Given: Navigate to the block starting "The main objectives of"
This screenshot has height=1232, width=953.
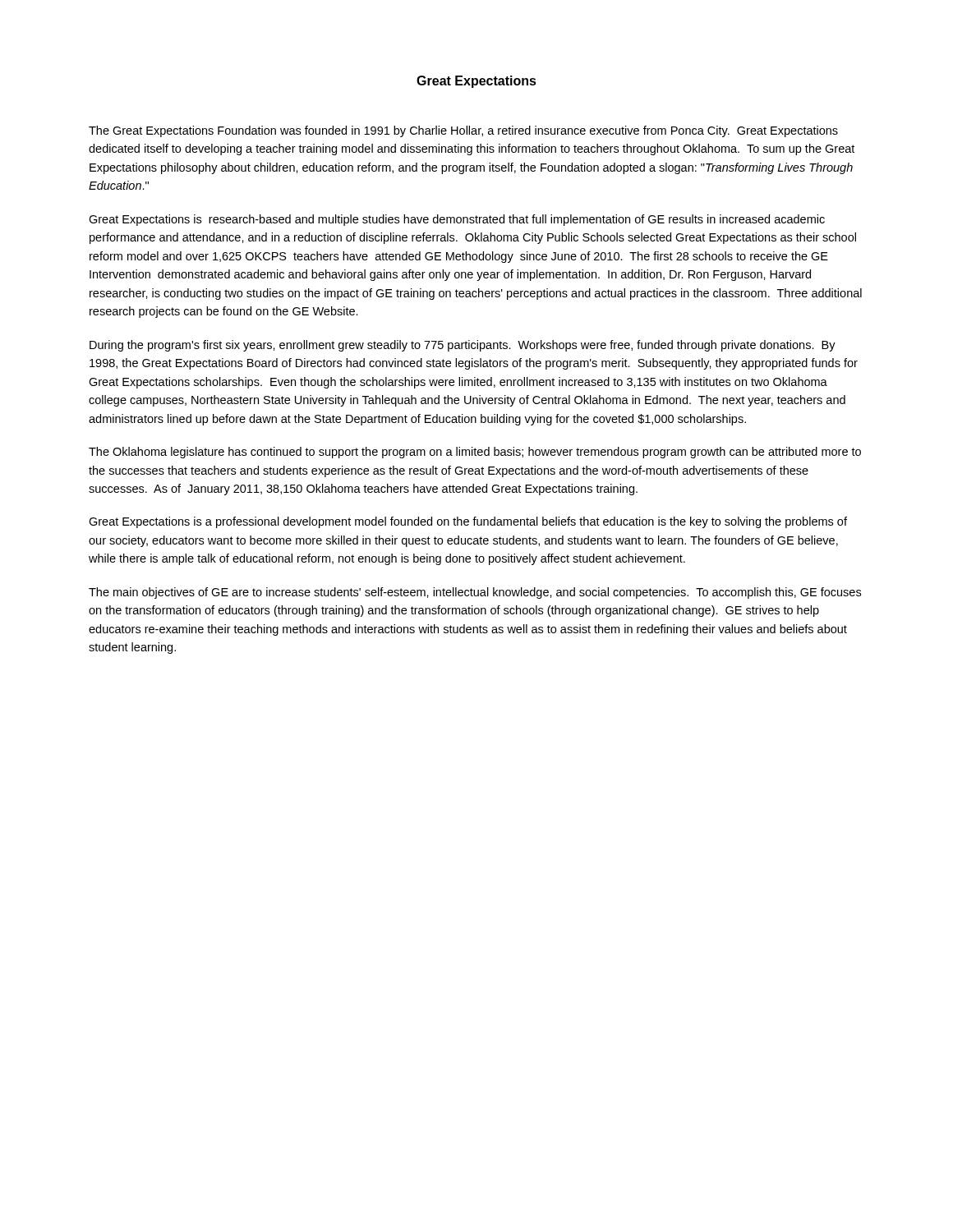Looking at the screenshot, I should click(475, 620).
